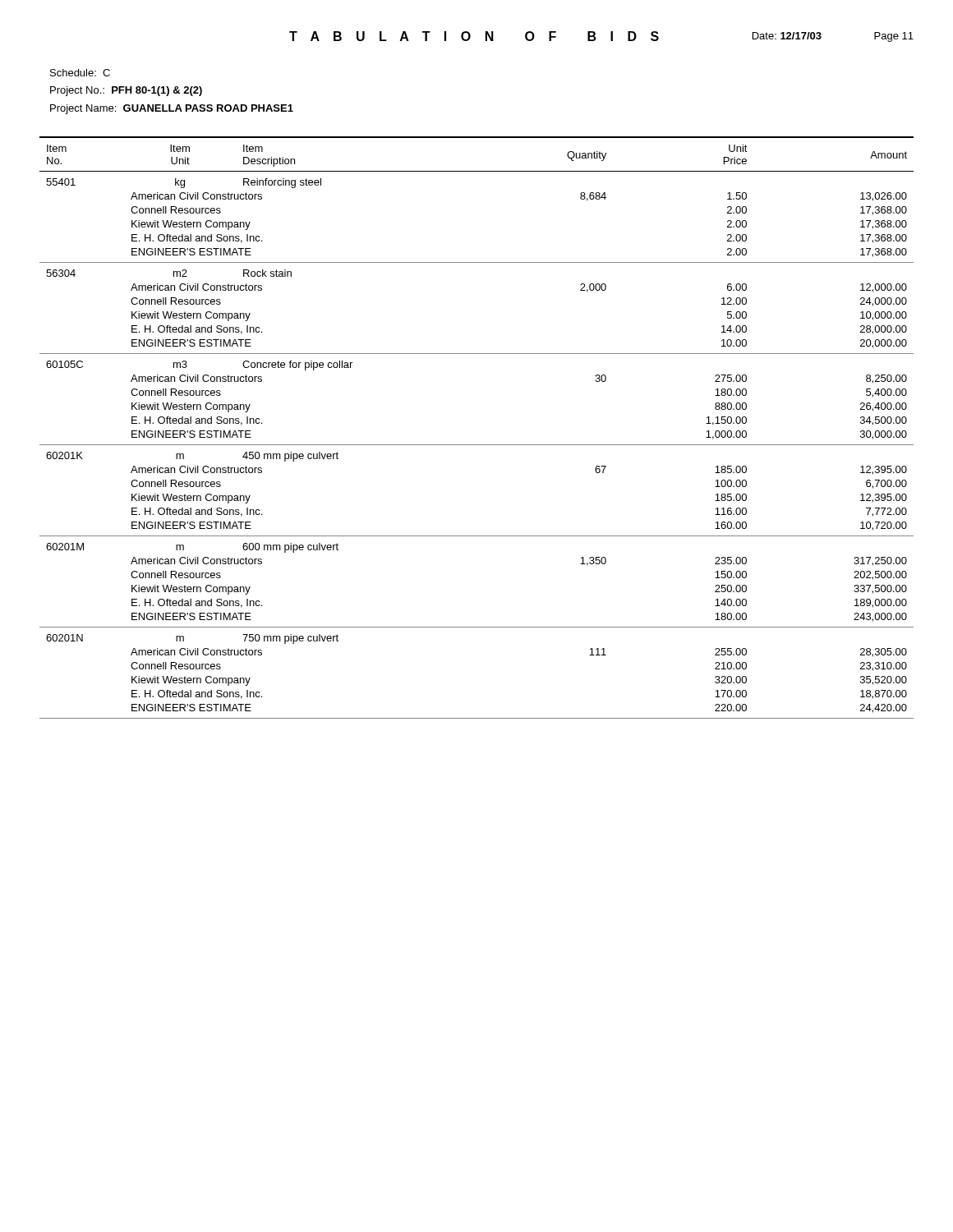Click on the element starting "T A B"
The image size is (953, 1232).
476,37
